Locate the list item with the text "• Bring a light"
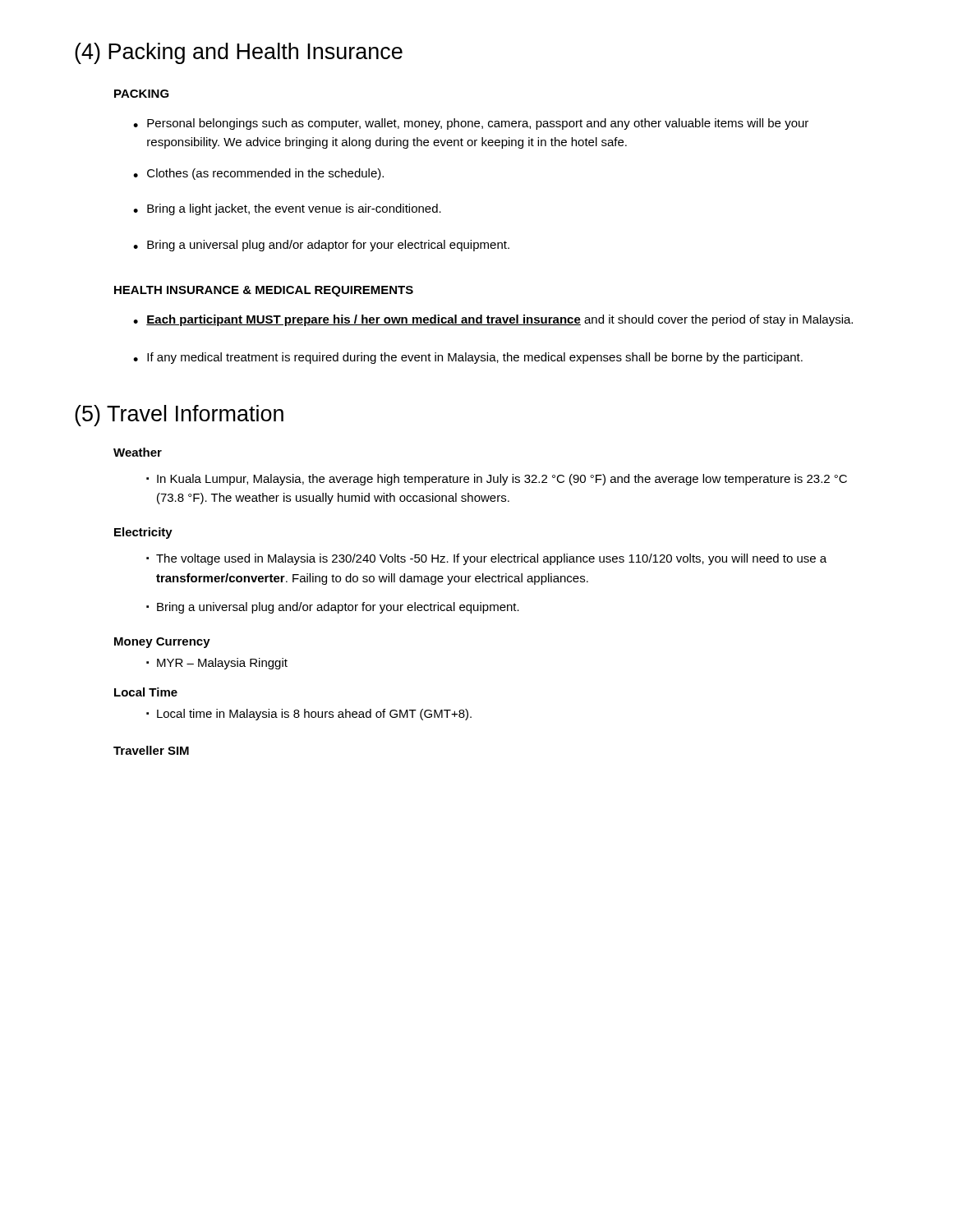The image size is (953, 1232). pos(287,211)
